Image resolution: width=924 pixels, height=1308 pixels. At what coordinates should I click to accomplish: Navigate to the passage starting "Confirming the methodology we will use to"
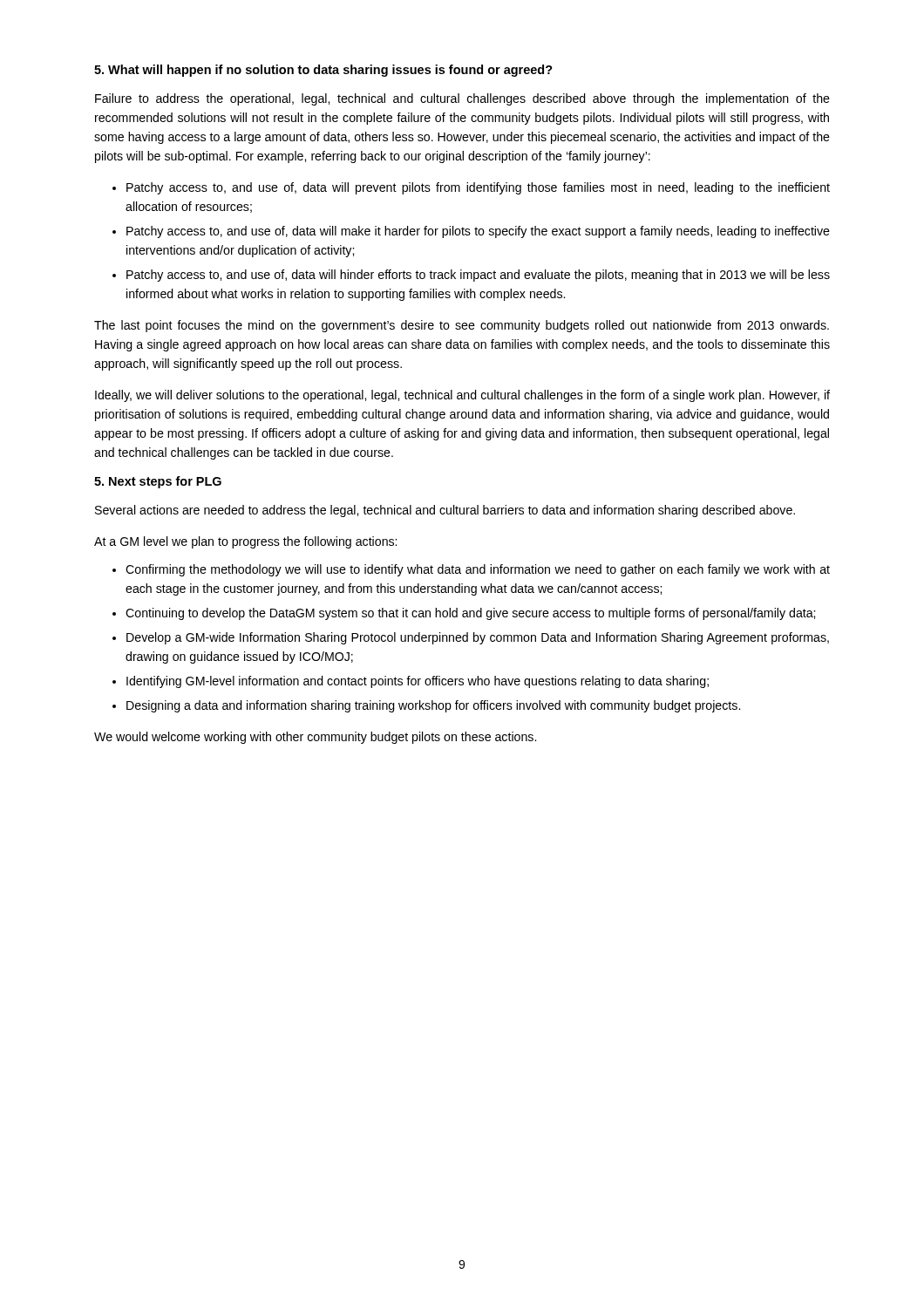pos(478,579)
